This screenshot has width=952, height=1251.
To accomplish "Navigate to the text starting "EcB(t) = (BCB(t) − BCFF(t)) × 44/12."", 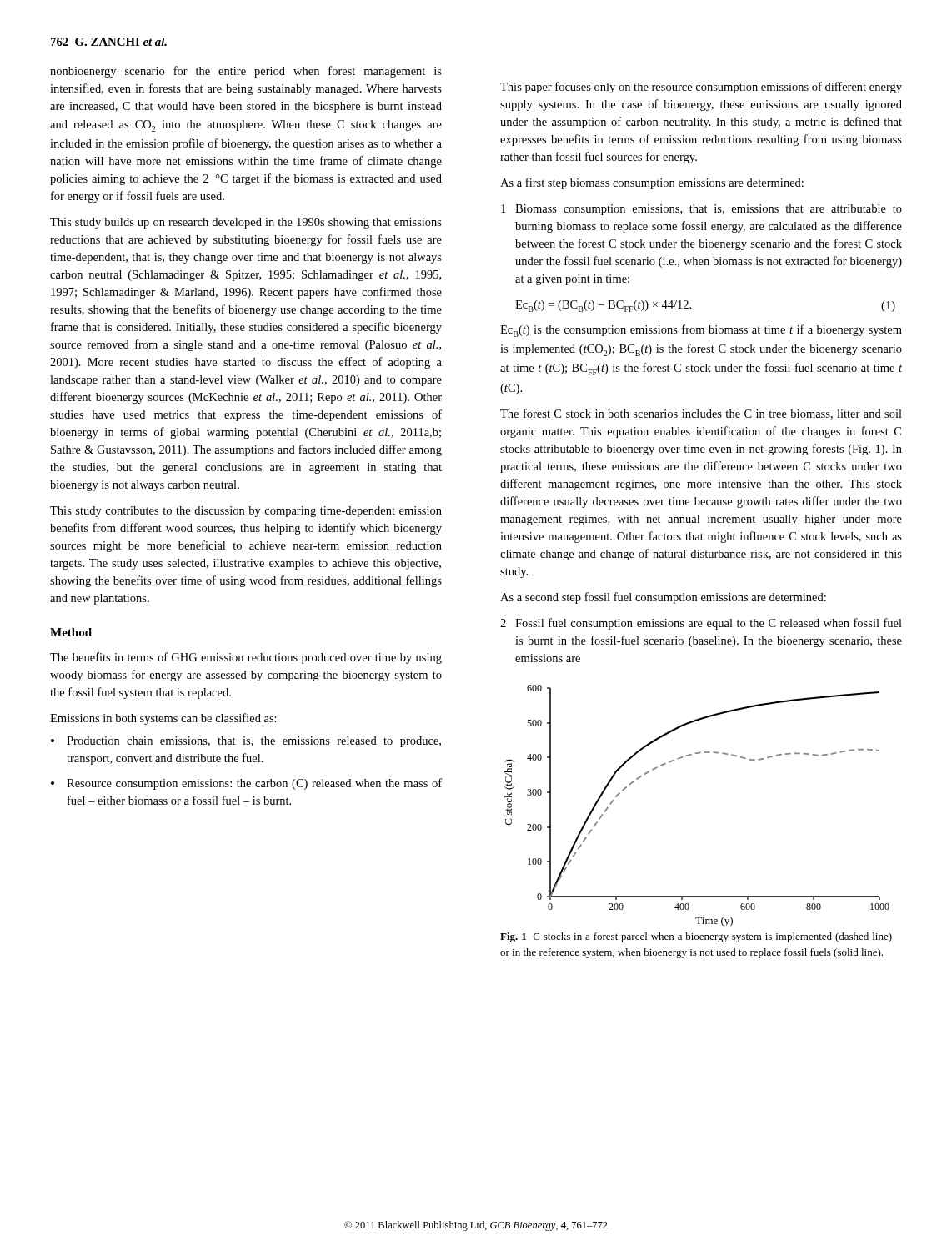I will [x=610, y=306].
